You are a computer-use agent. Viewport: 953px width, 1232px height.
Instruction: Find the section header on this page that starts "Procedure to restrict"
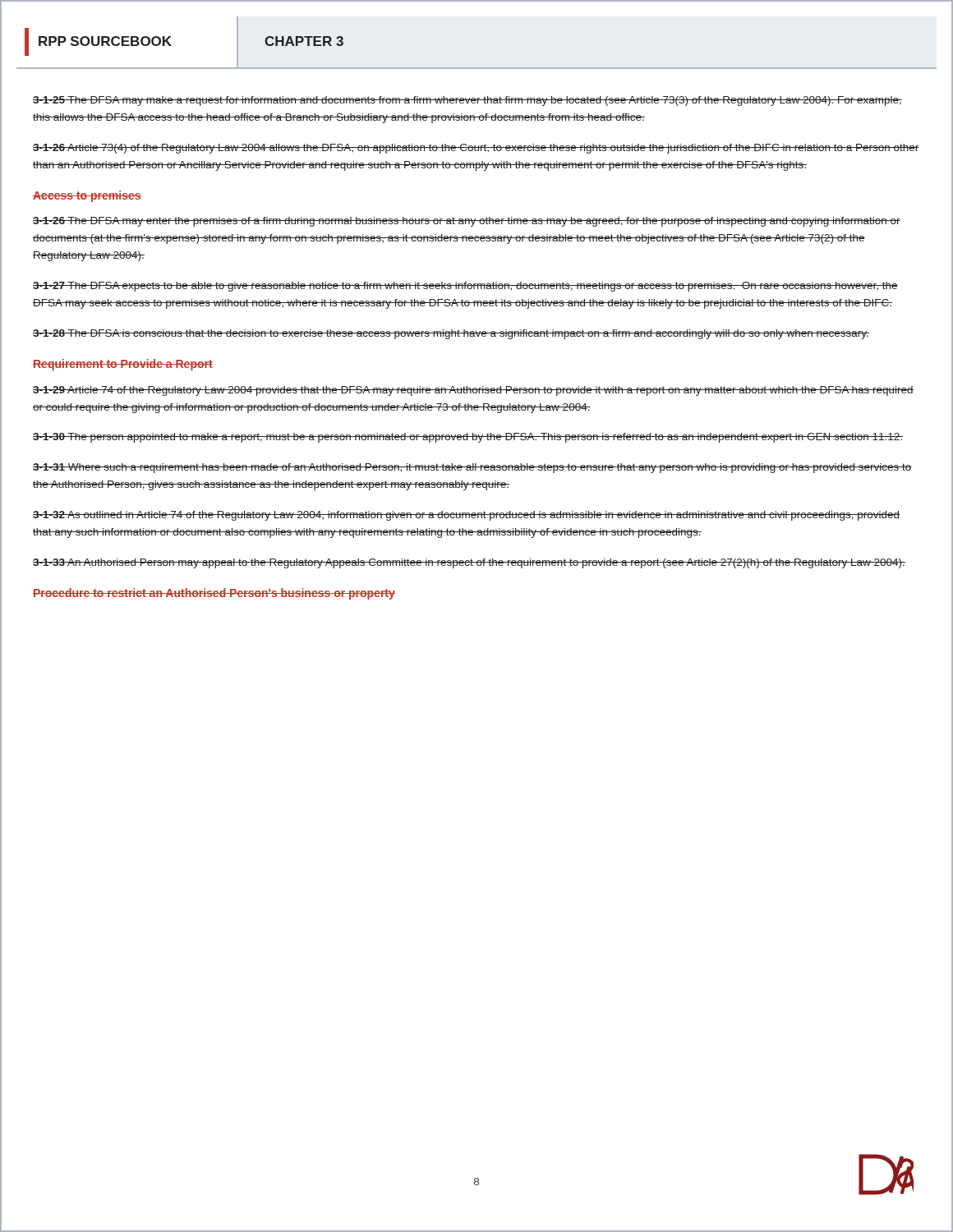point(214,593)
